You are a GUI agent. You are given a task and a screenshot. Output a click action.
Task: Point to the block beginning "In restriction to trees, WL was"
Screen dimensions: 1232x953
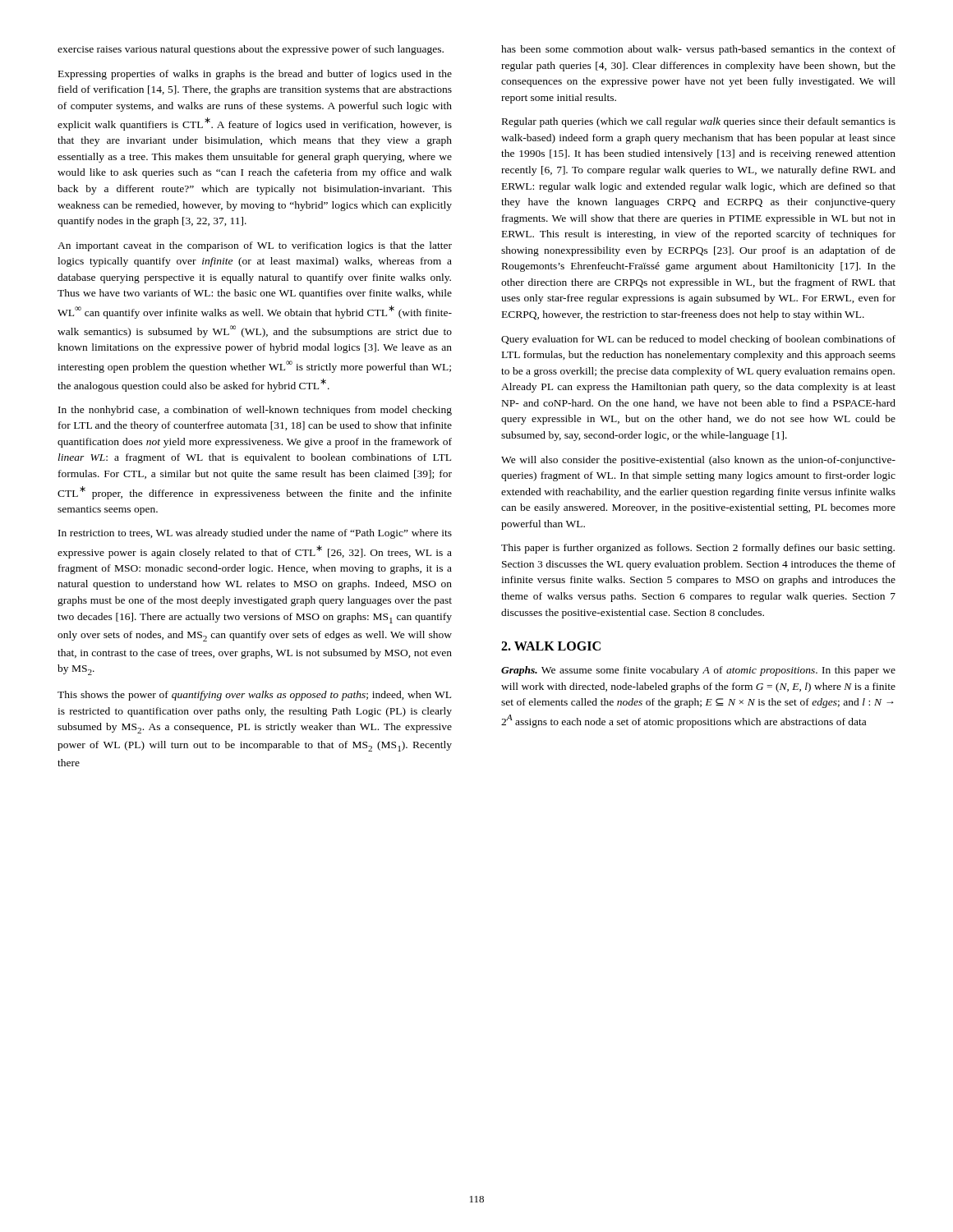click(x=255, y=602)
